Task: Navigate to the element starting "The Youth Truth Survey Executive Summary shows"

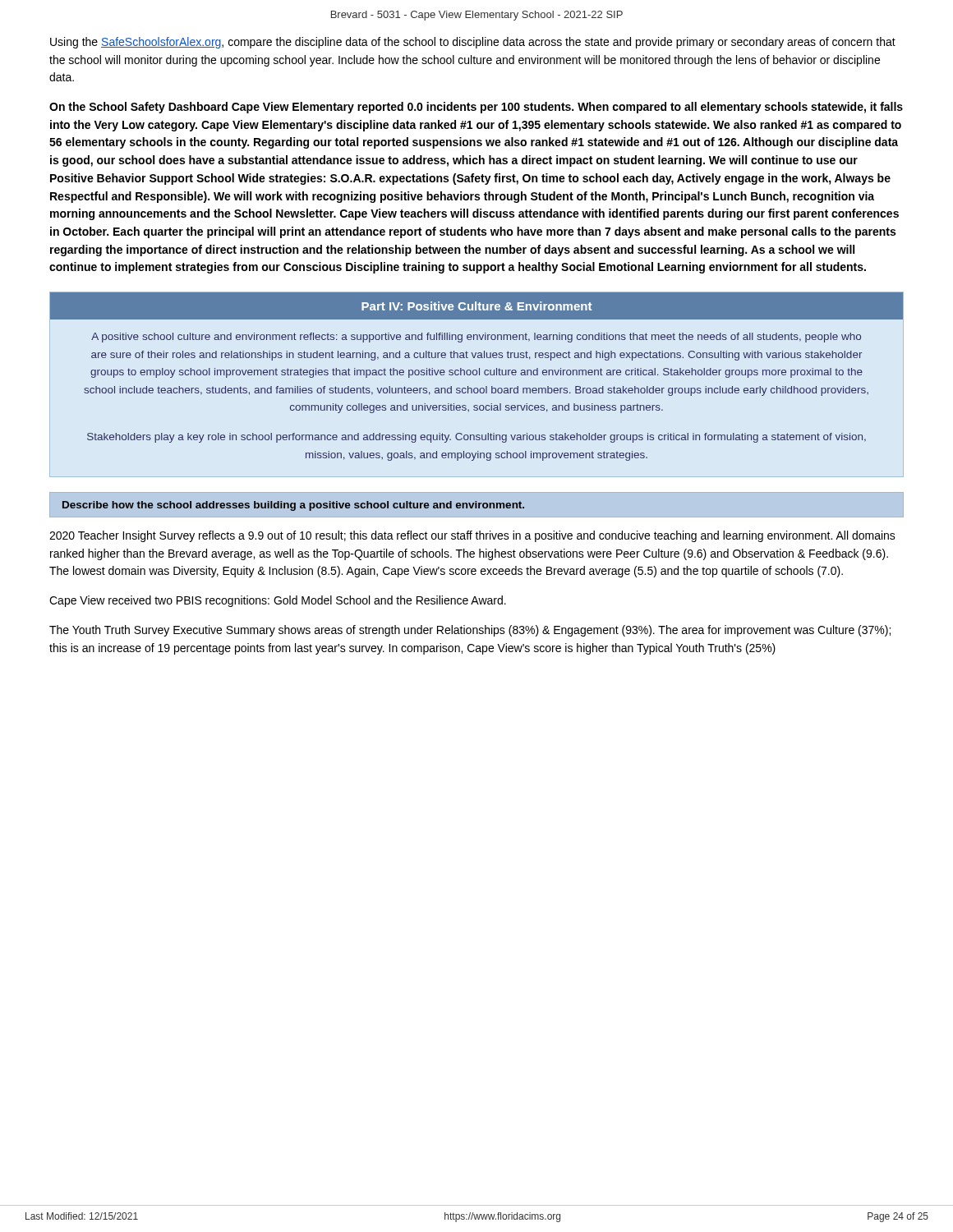Action: coord(470,639)
